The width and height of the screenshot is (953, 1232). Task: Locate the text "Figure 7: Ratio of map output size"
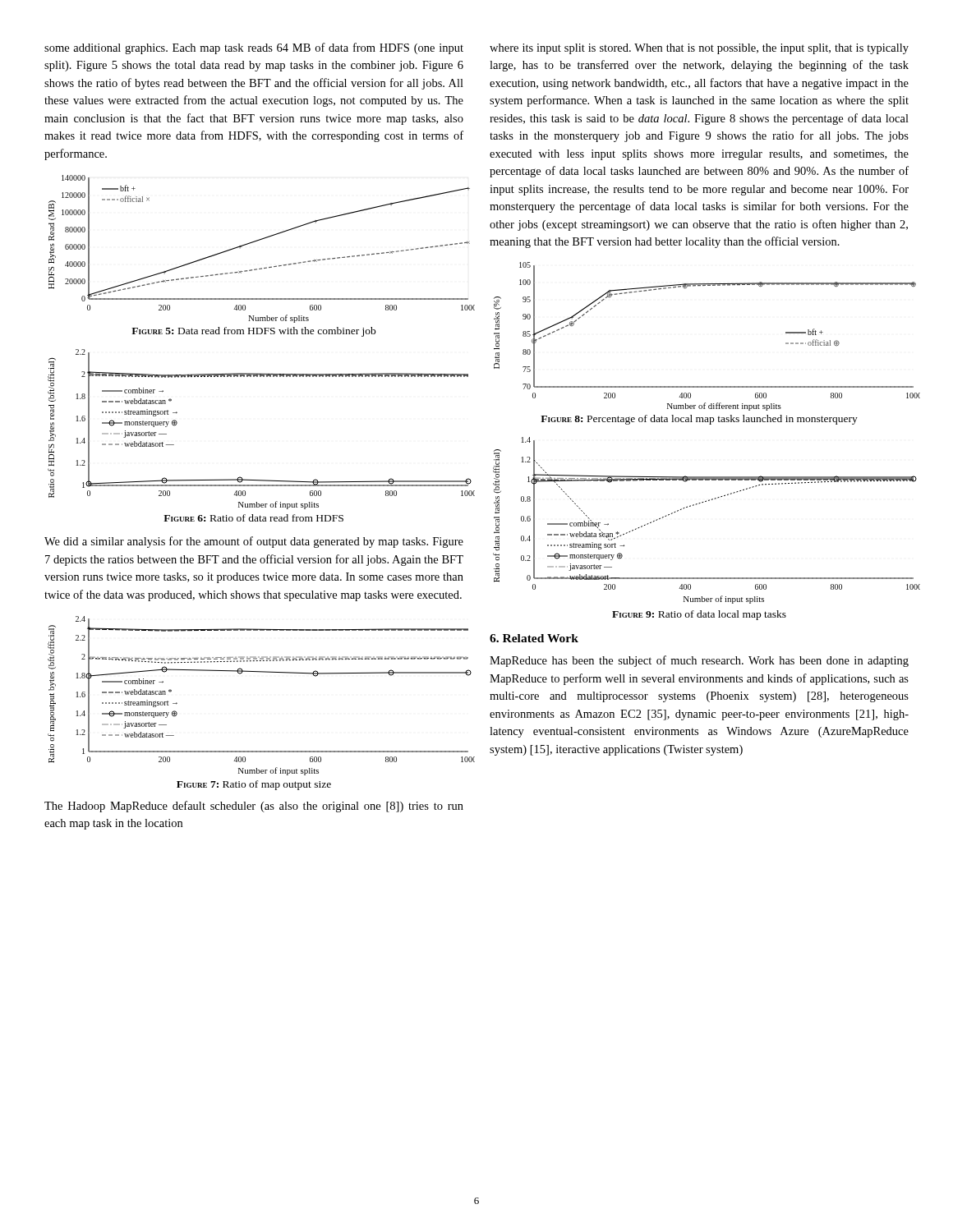click(x=254, y=784)
